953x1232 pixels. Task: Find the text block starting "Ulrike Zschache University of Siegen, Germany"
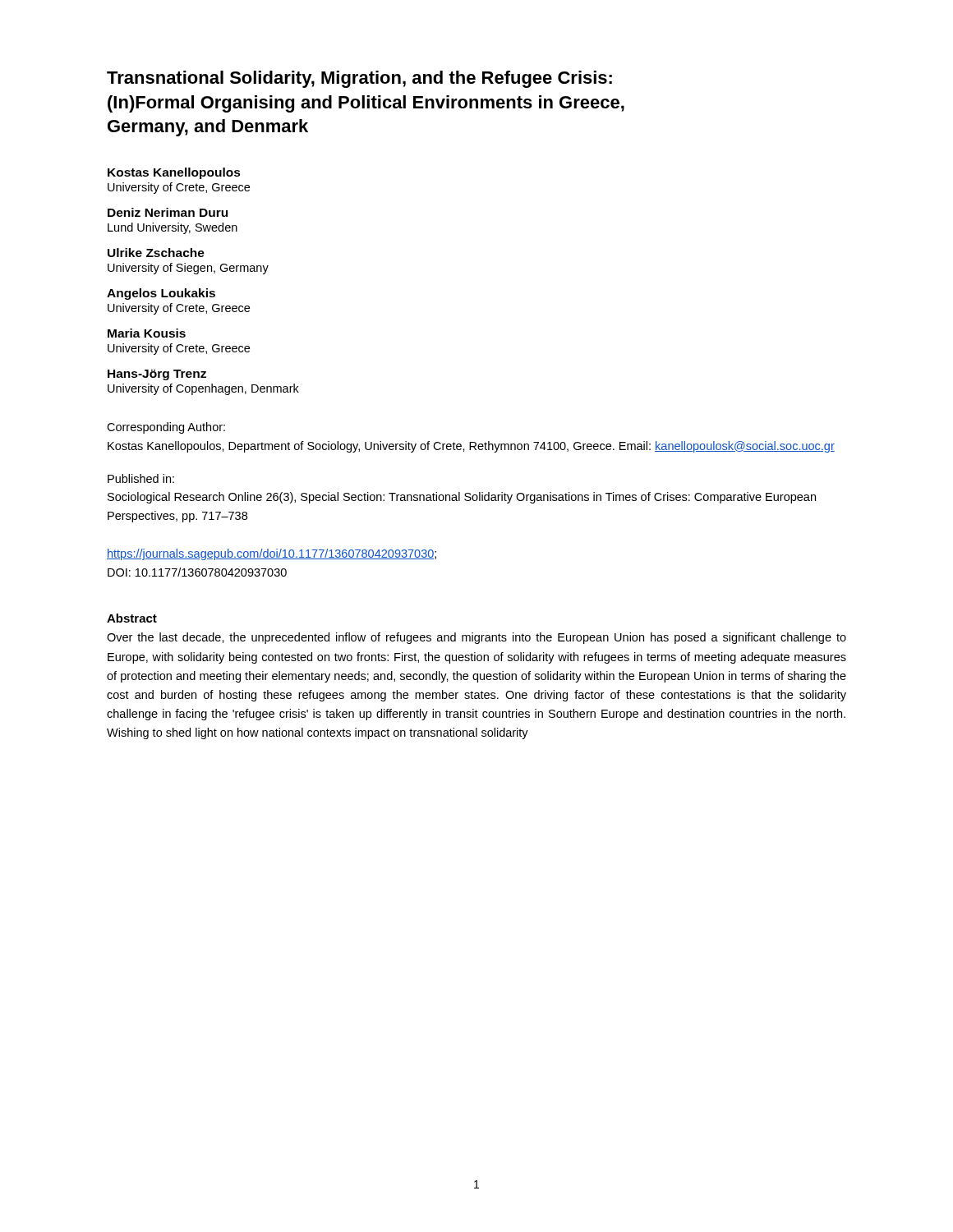(x=156, y=253)
